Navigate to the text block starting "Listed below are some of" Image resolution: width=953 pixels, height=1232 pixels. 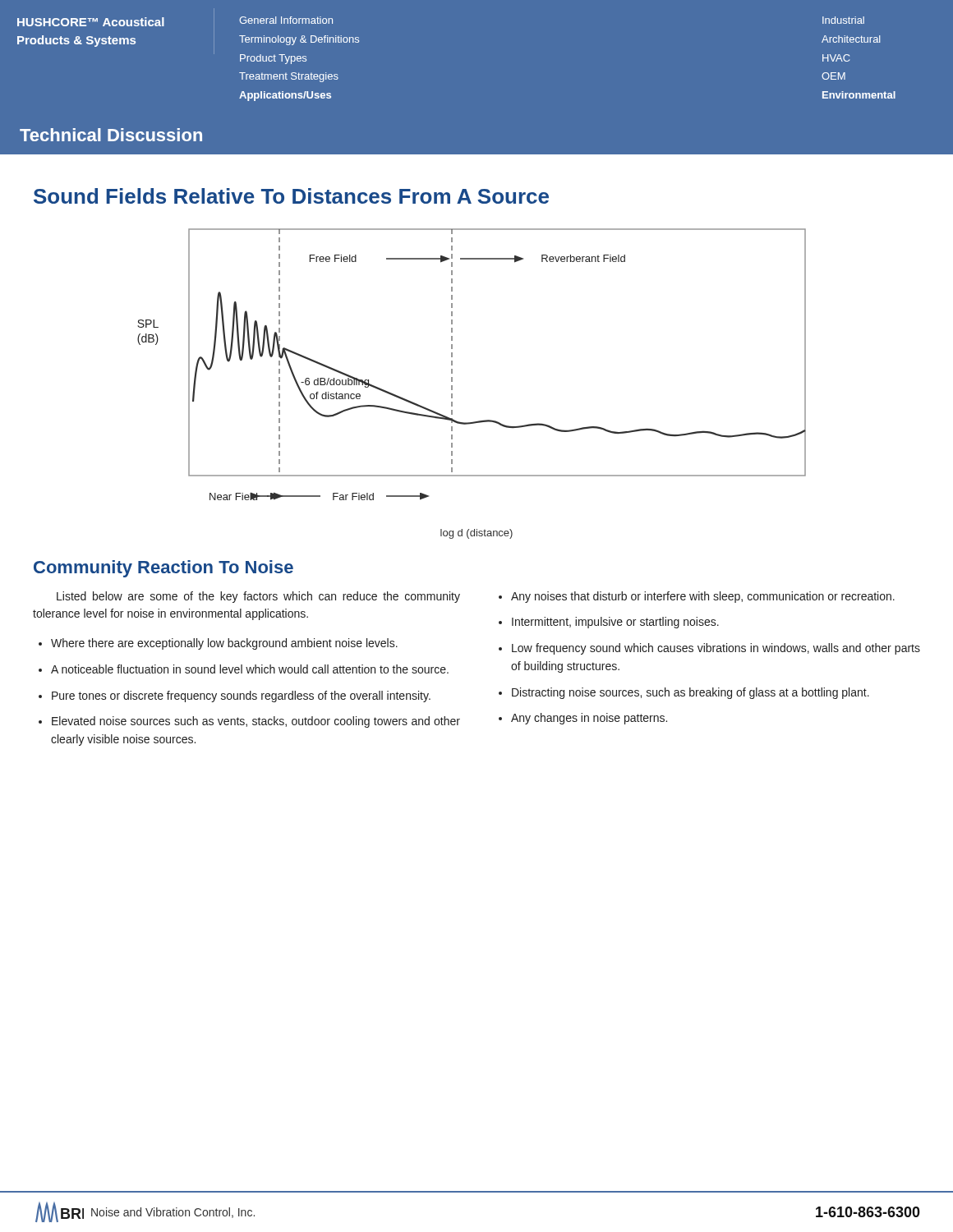coord(246,605)
